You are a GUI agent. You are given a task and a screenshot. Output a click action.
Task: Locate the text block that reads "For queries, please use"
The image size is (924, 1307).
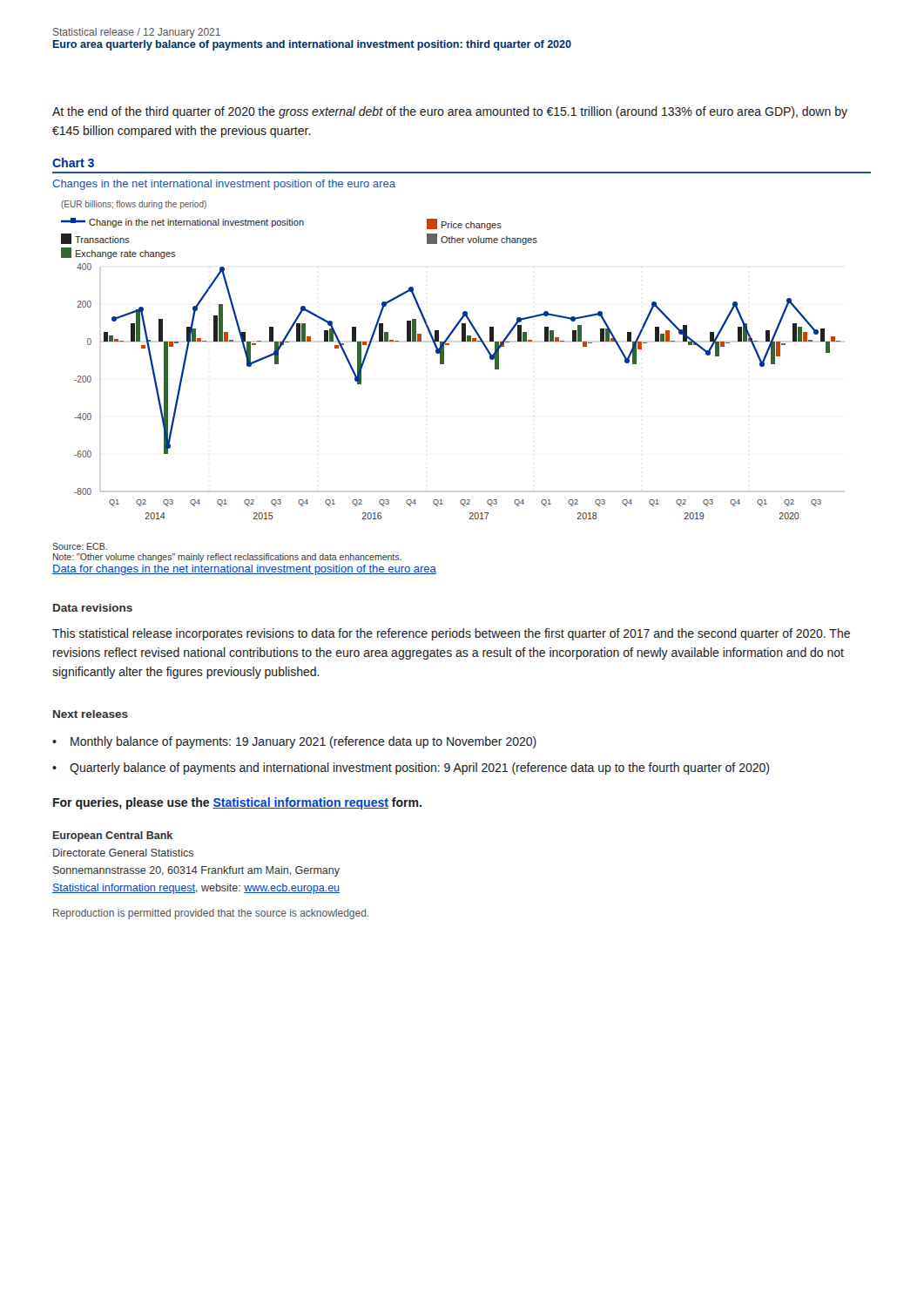(237, 802)
